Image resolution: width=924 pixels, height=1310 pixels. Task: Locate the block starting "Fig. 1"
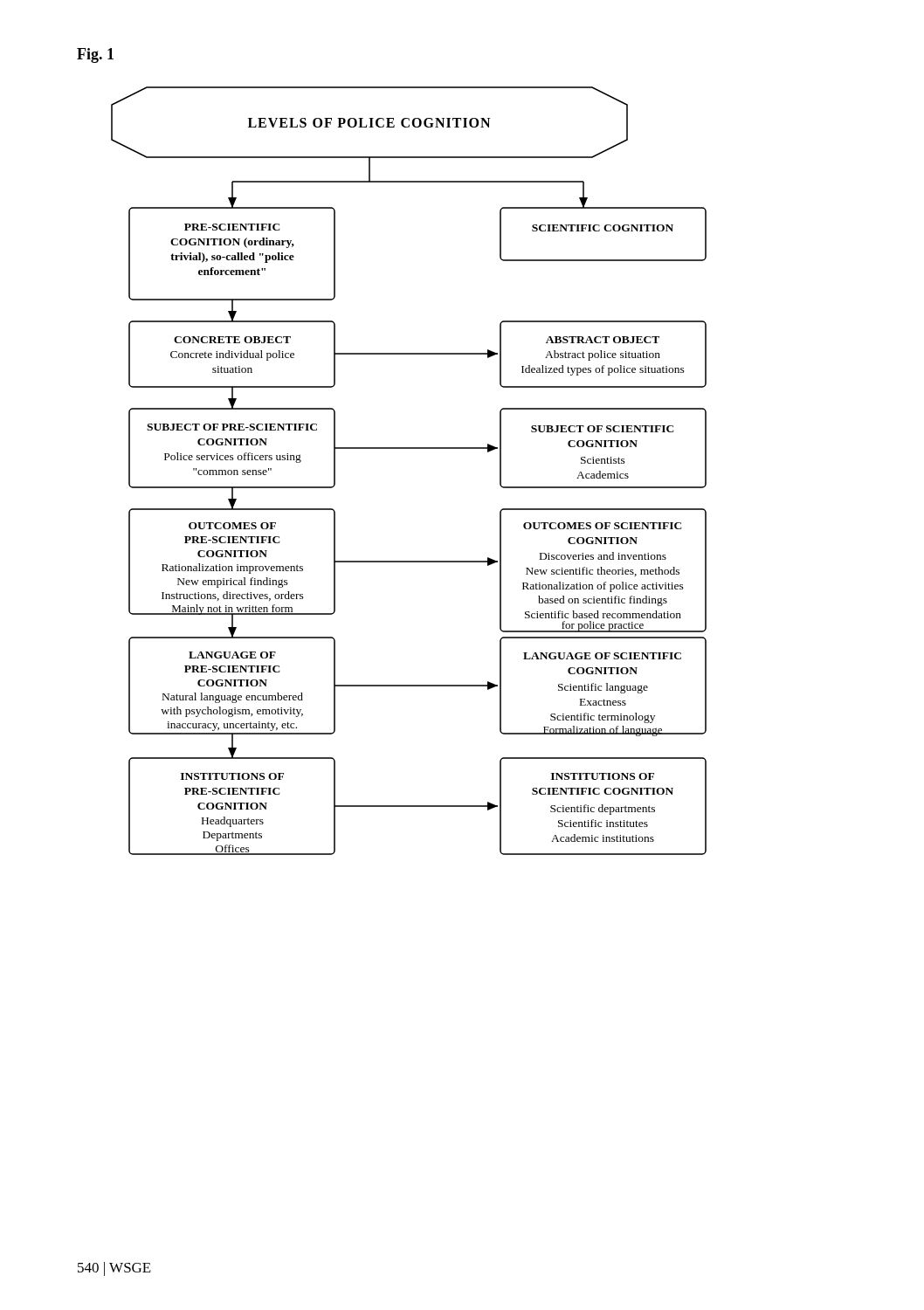pos(96,54)
